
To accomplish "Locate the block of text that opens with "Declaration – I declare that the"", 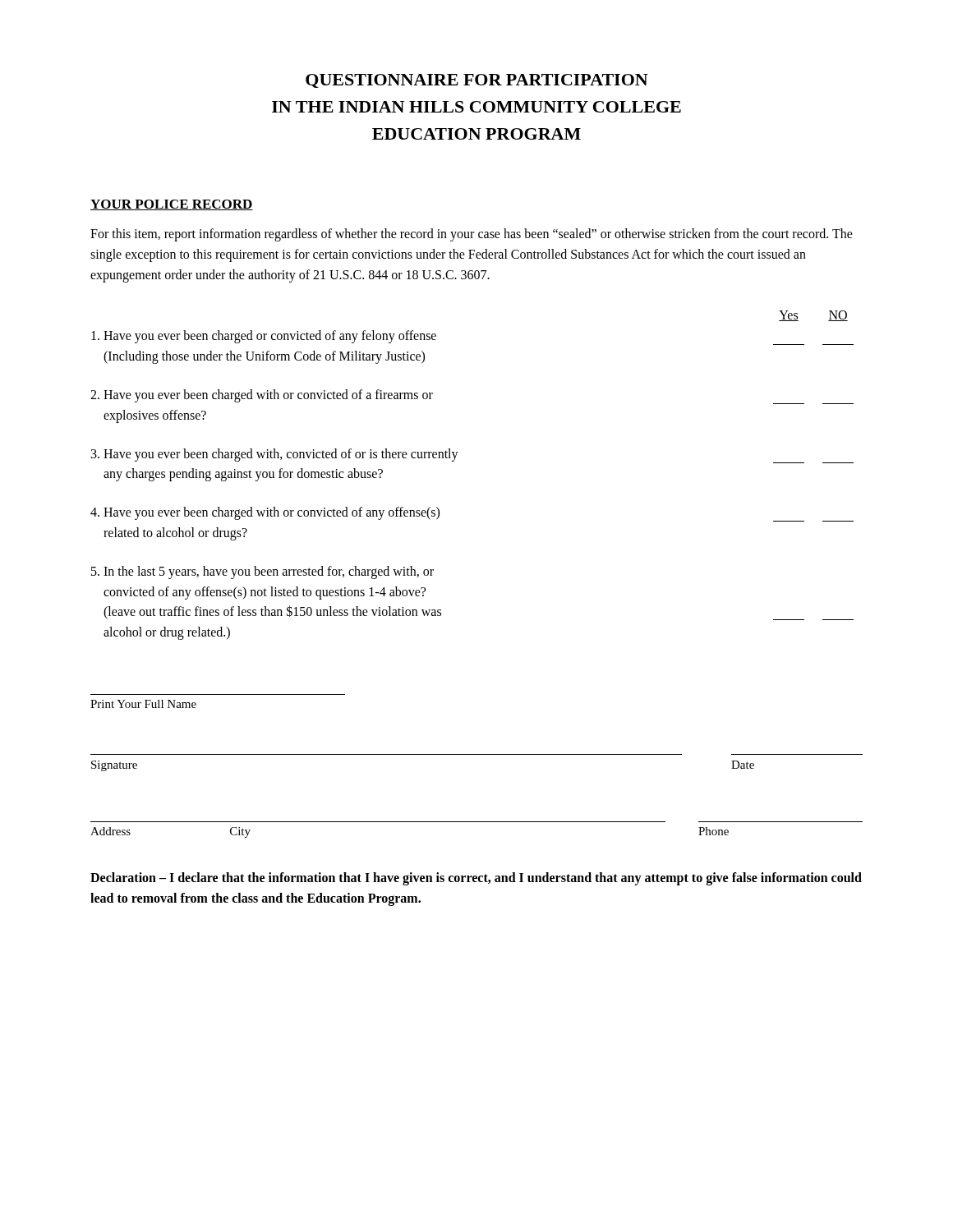I will [x=476, y=888].
